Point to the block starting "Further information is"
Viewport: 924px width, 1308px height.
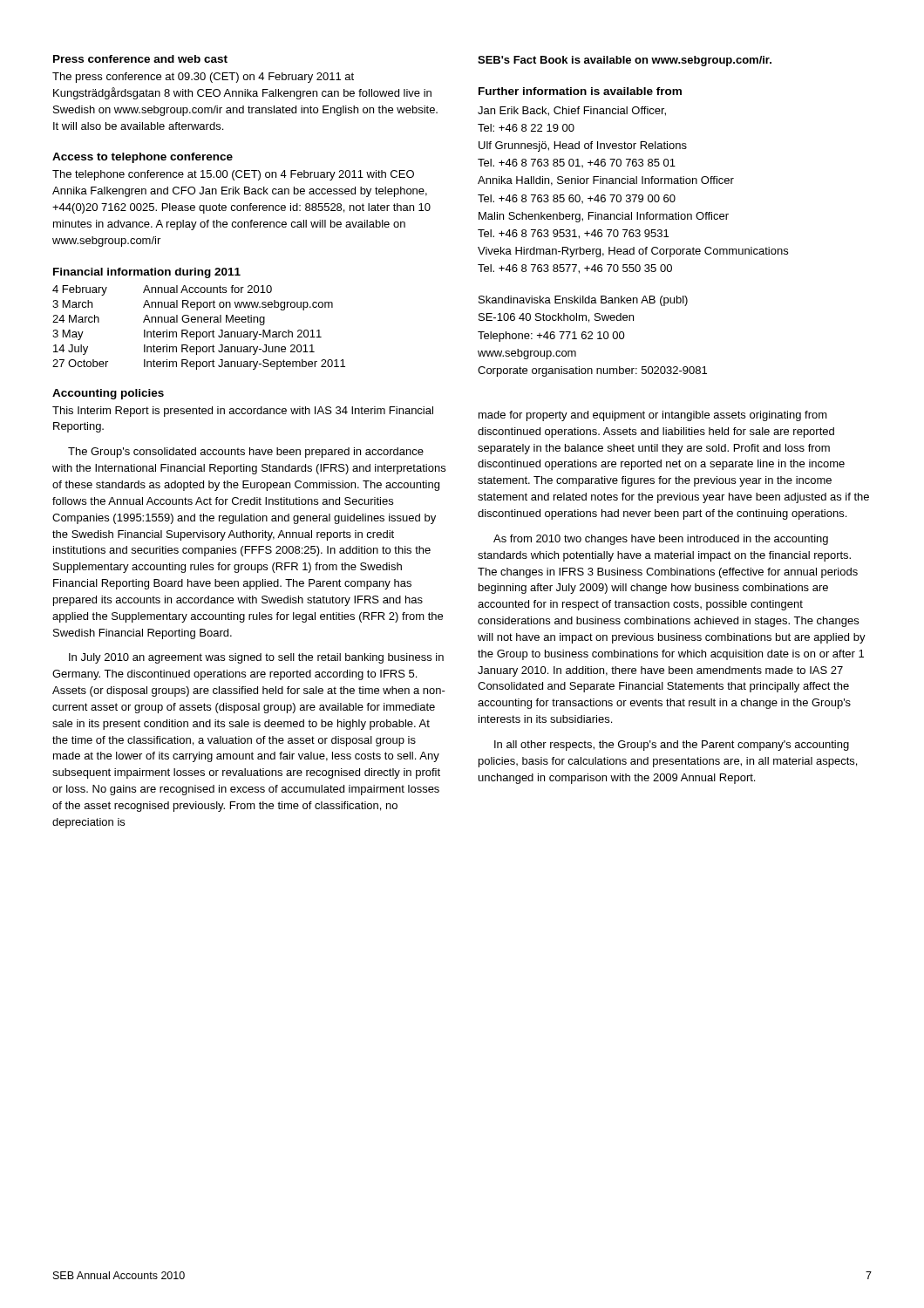coord(580,91)
